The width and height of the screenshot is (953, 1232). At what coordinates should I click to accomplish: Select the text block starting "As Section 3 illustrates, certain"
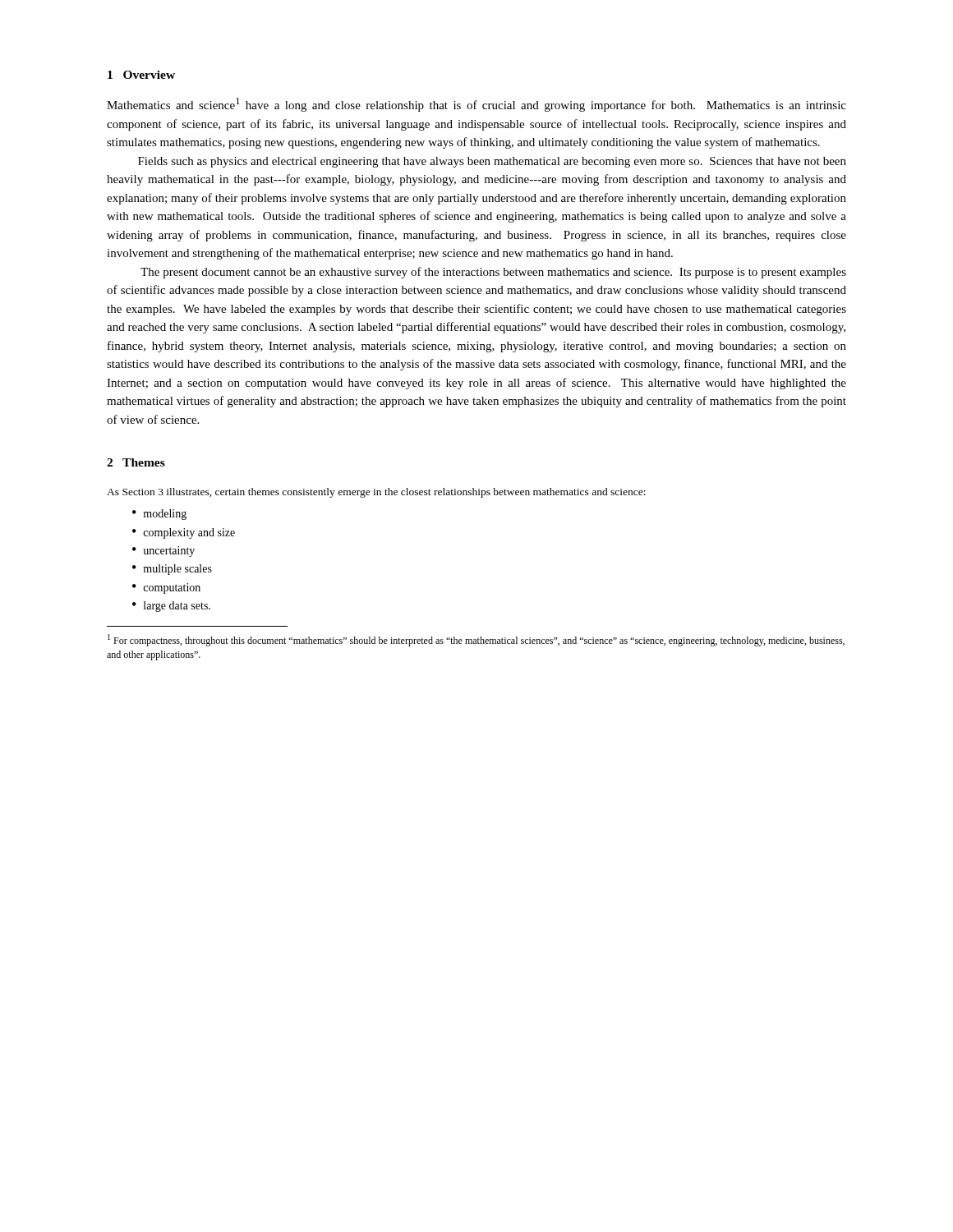[x=377, y=492]
